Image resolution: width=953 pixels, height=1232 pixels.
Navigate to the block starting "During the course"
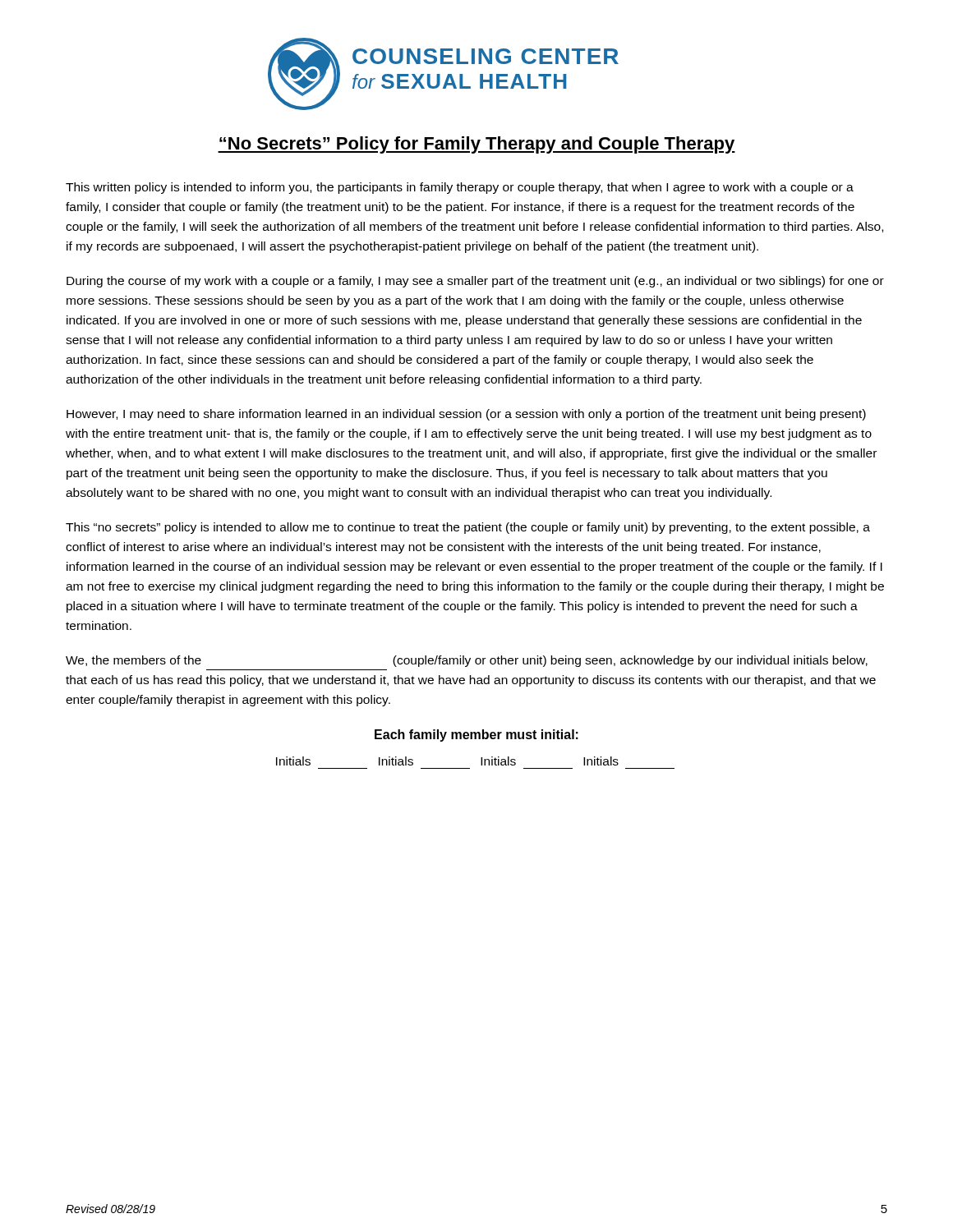pos(475,330)
